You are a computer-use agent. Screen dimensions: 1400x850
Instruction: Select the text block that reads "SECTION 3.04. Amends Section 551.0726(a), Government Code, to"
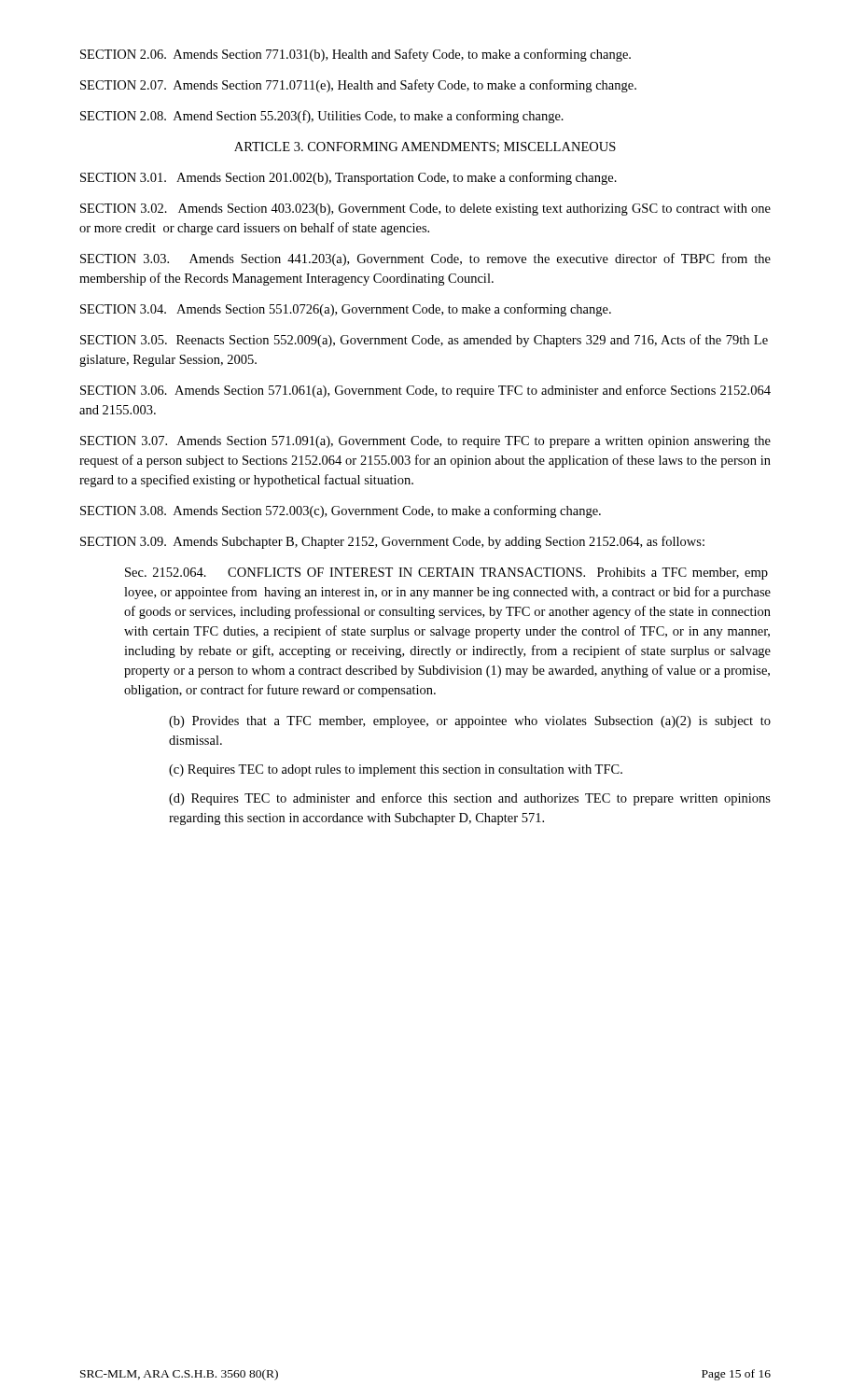pos(346,309)
